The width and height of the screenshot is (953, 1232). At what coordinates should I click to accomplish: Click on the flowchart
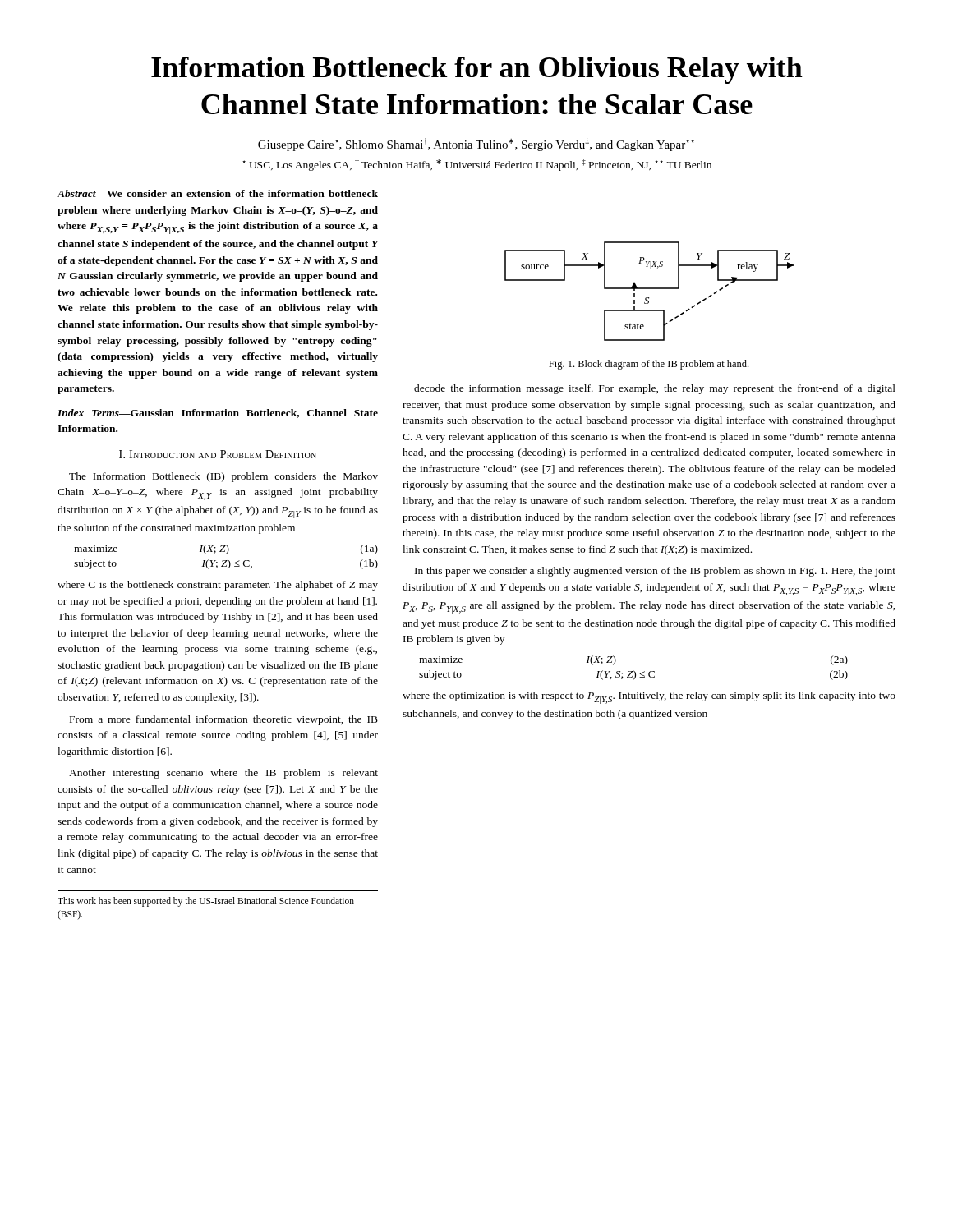pyautogui.click(x=649, y=271)
